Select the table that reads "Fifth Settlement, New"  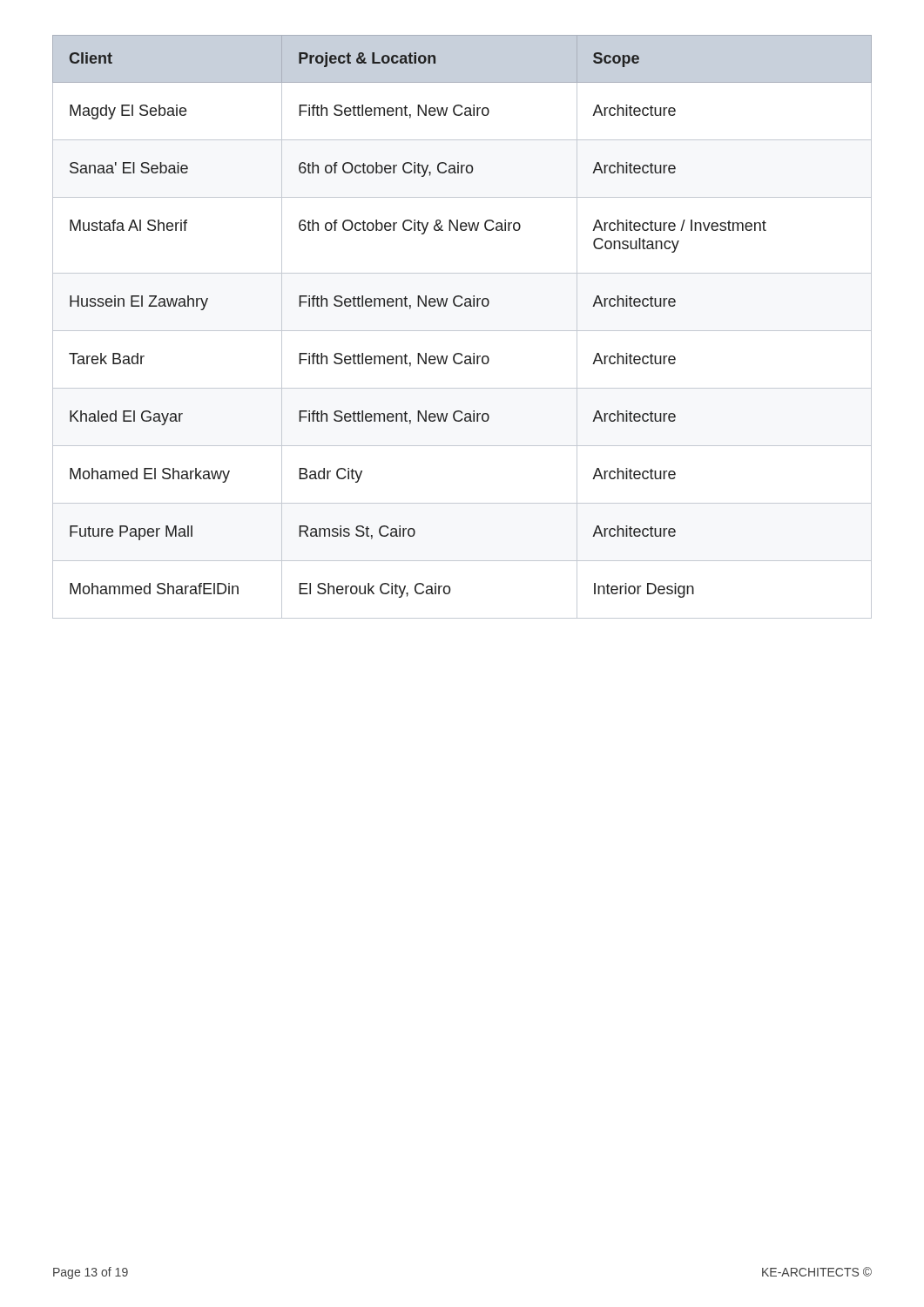tap(462, 327)
